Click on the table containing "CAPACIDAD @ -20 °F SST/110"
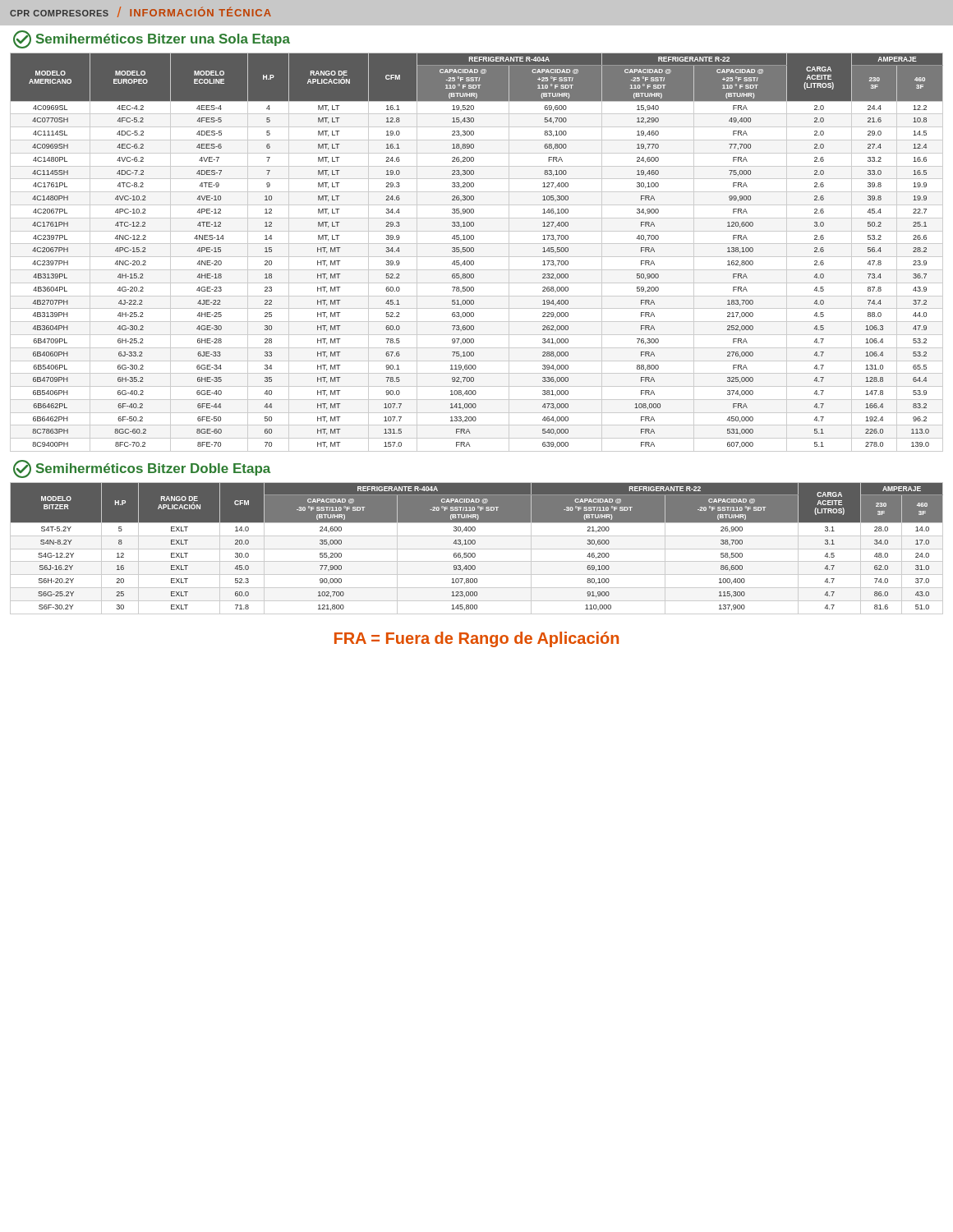Viewport: 953px width, 1232px height. click(476, 548)
